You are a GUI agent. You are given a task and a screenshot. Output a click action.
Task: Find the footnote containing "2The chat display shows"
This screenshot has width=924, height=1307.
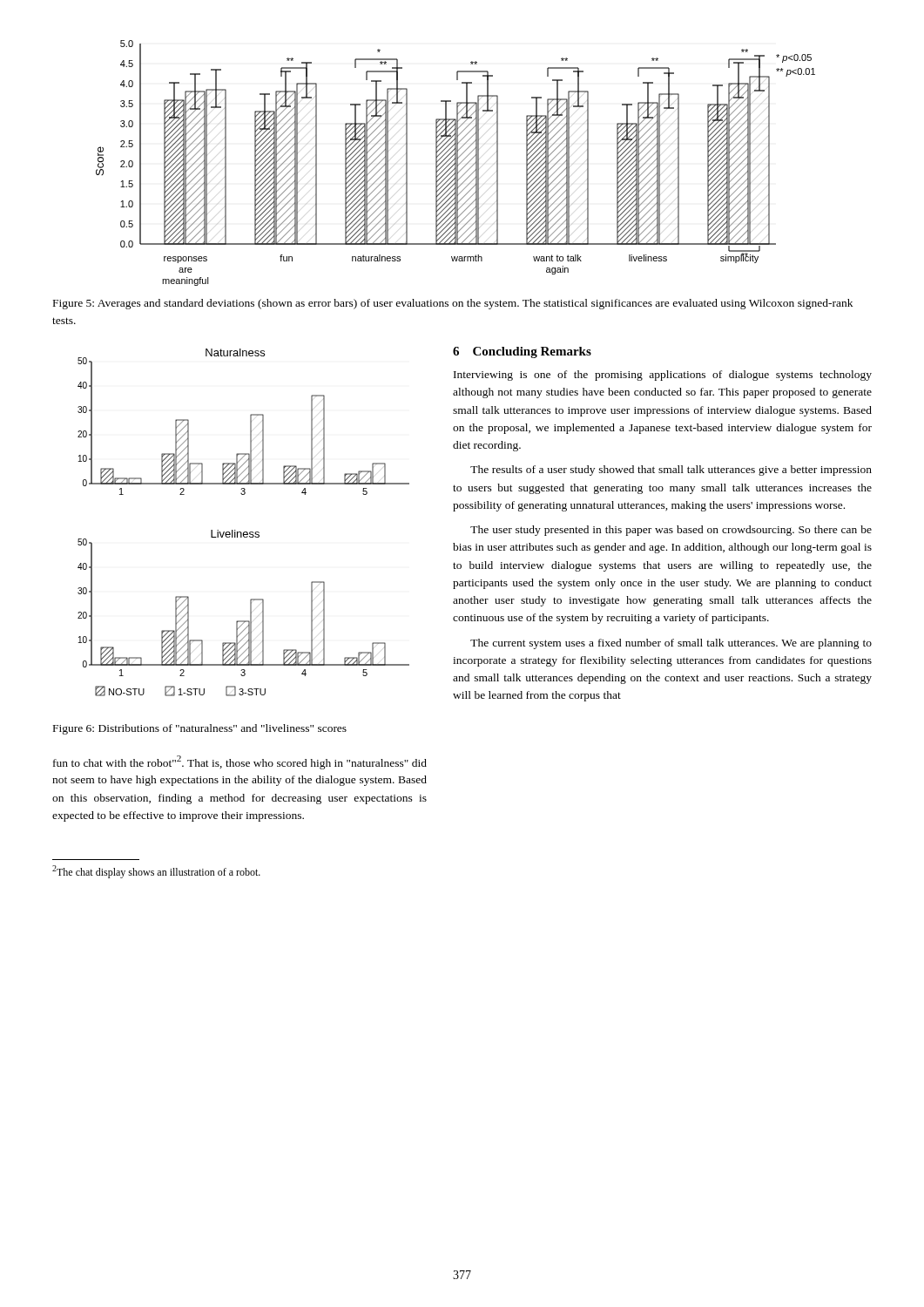coord(156,871)
